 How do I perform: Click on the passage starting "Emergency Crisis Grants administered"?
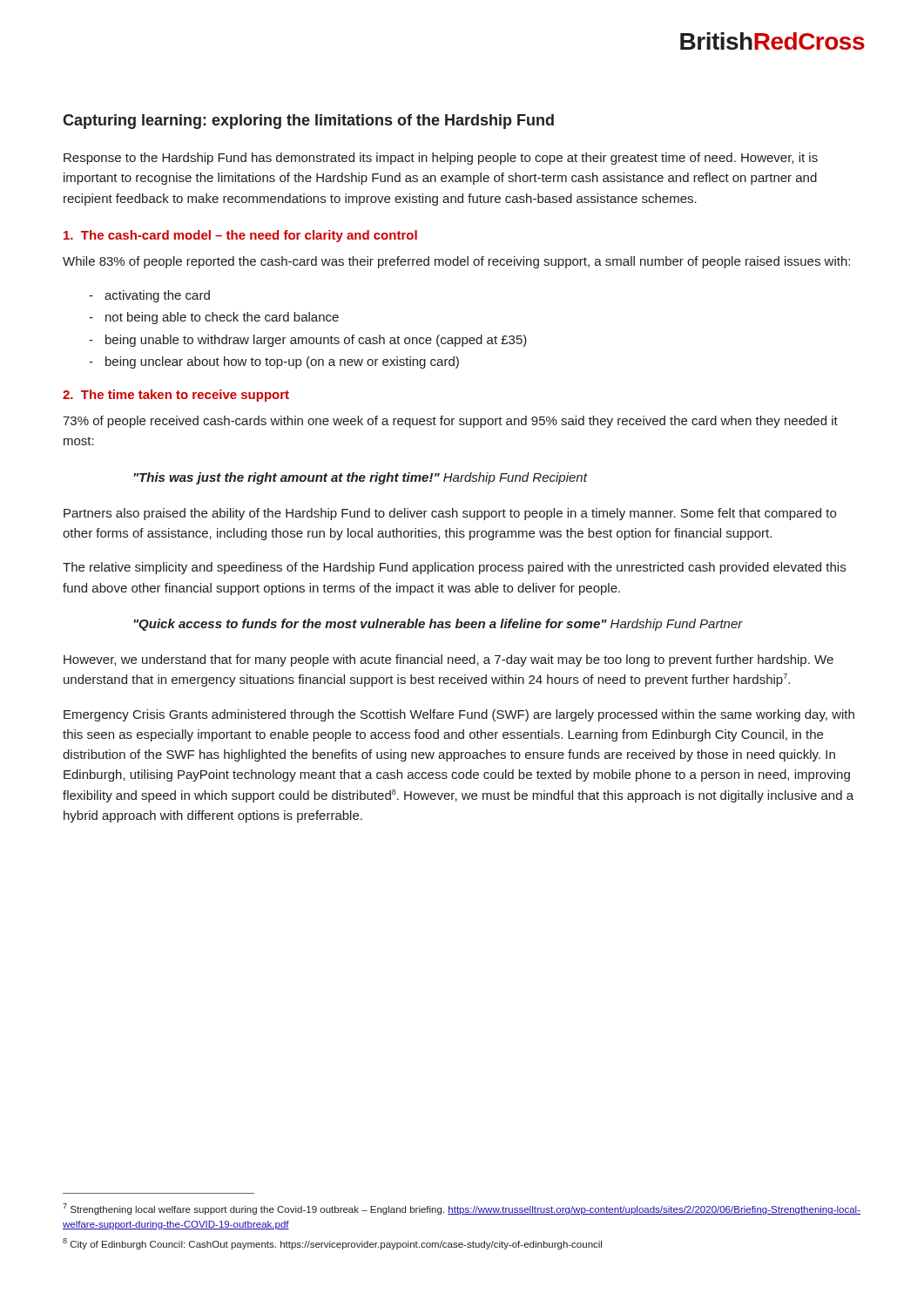(459, 764)
